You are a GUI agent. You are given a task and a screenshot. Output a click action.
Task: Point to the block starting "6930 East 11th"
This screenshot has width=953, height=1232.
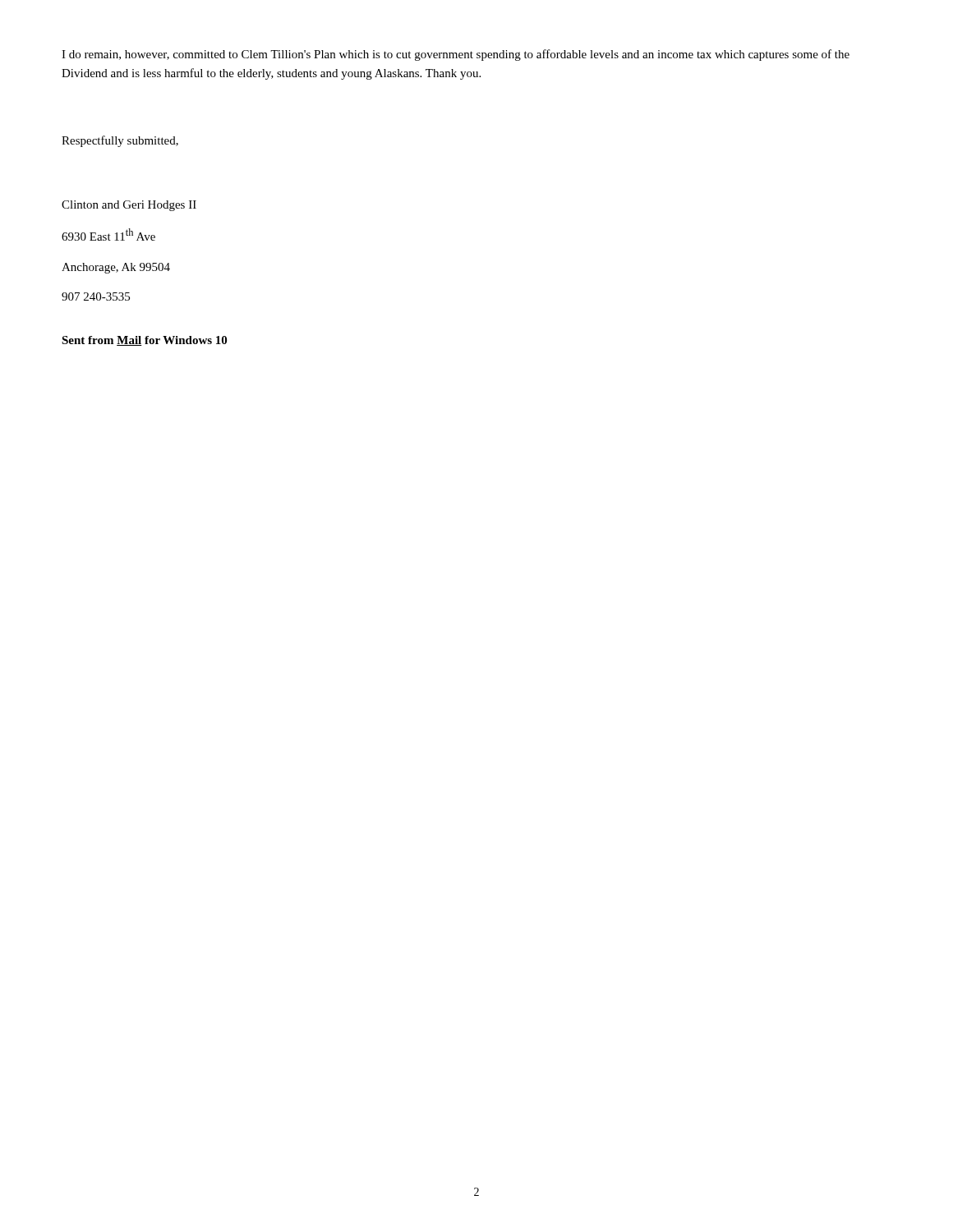tap(109, 235)
